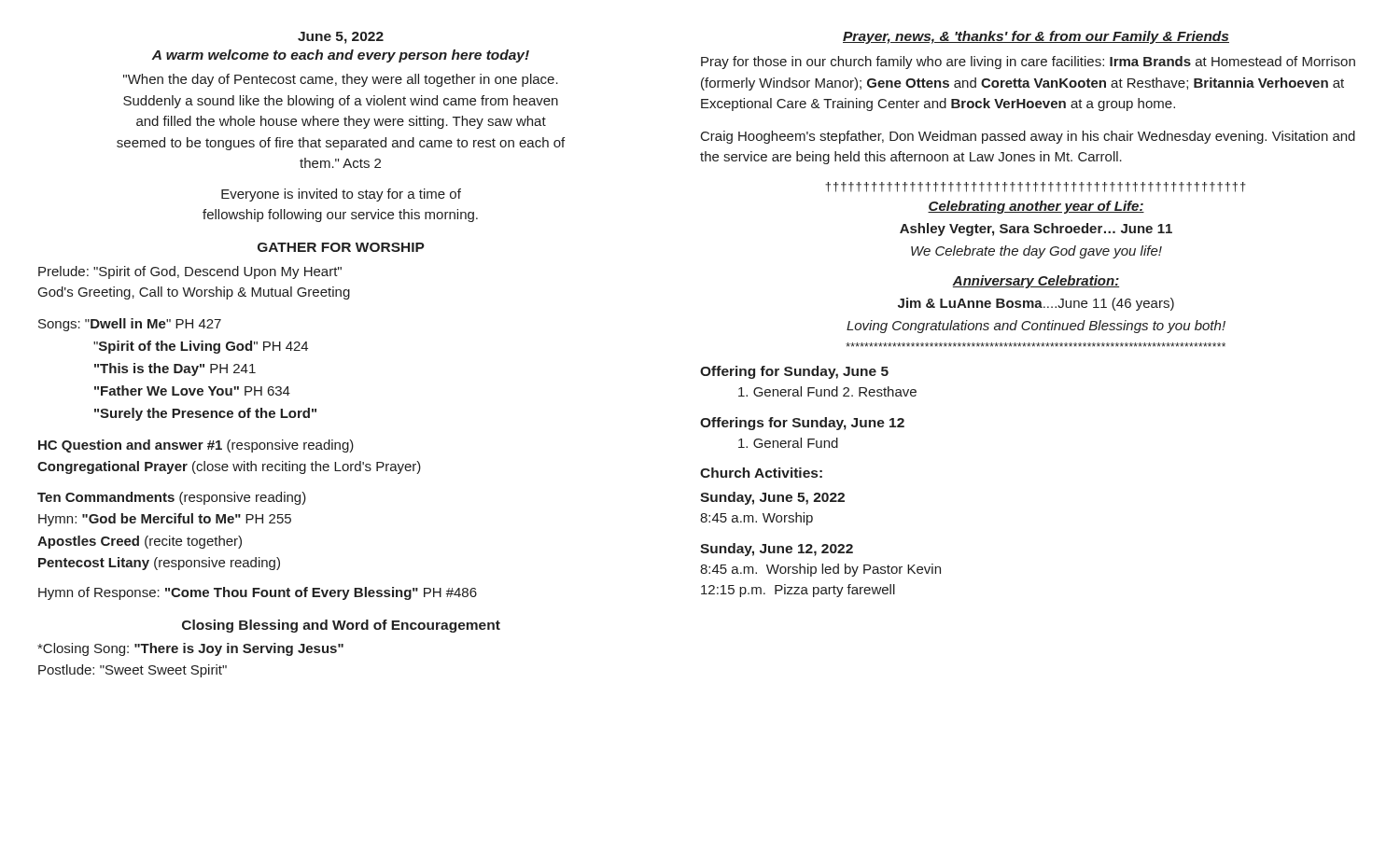Select the text starting "Sunday, June 5, 2022"
The width and height of the screenshot is (1400, 850).
click(x=773, y=497)
